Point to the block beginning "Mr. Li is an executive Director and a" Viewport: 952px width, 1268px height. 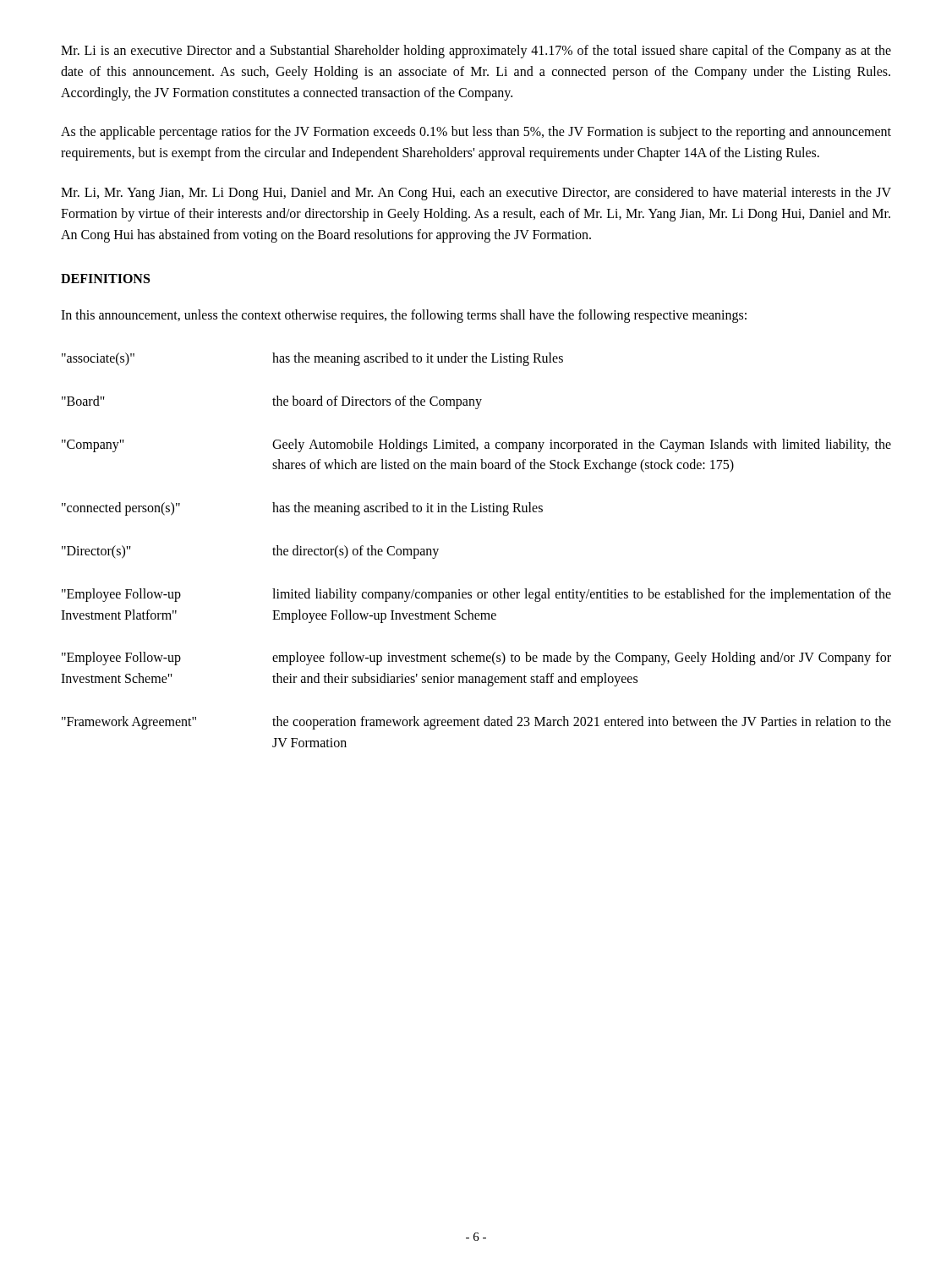476,72
